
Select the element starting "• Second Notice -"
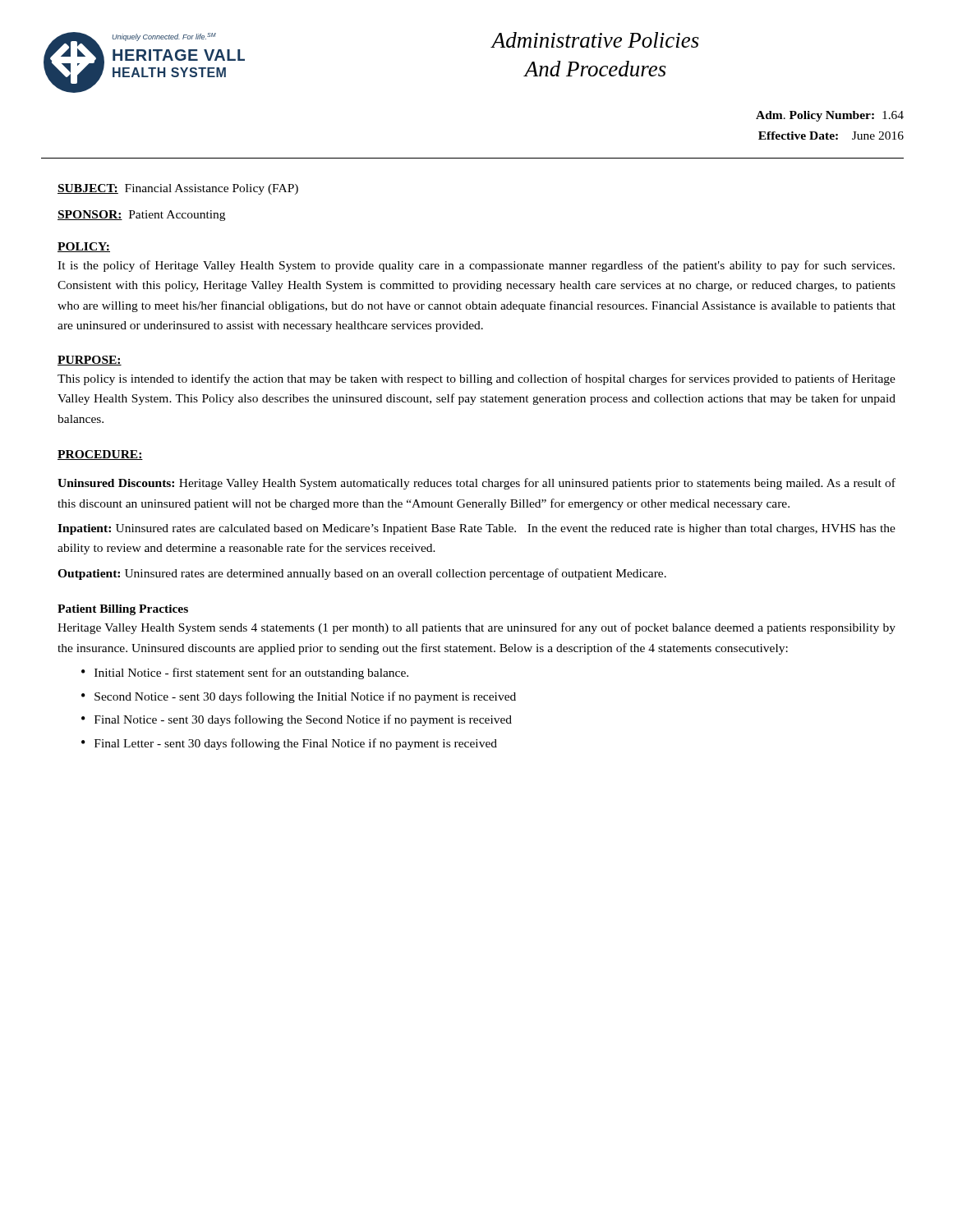pos(298,697)
